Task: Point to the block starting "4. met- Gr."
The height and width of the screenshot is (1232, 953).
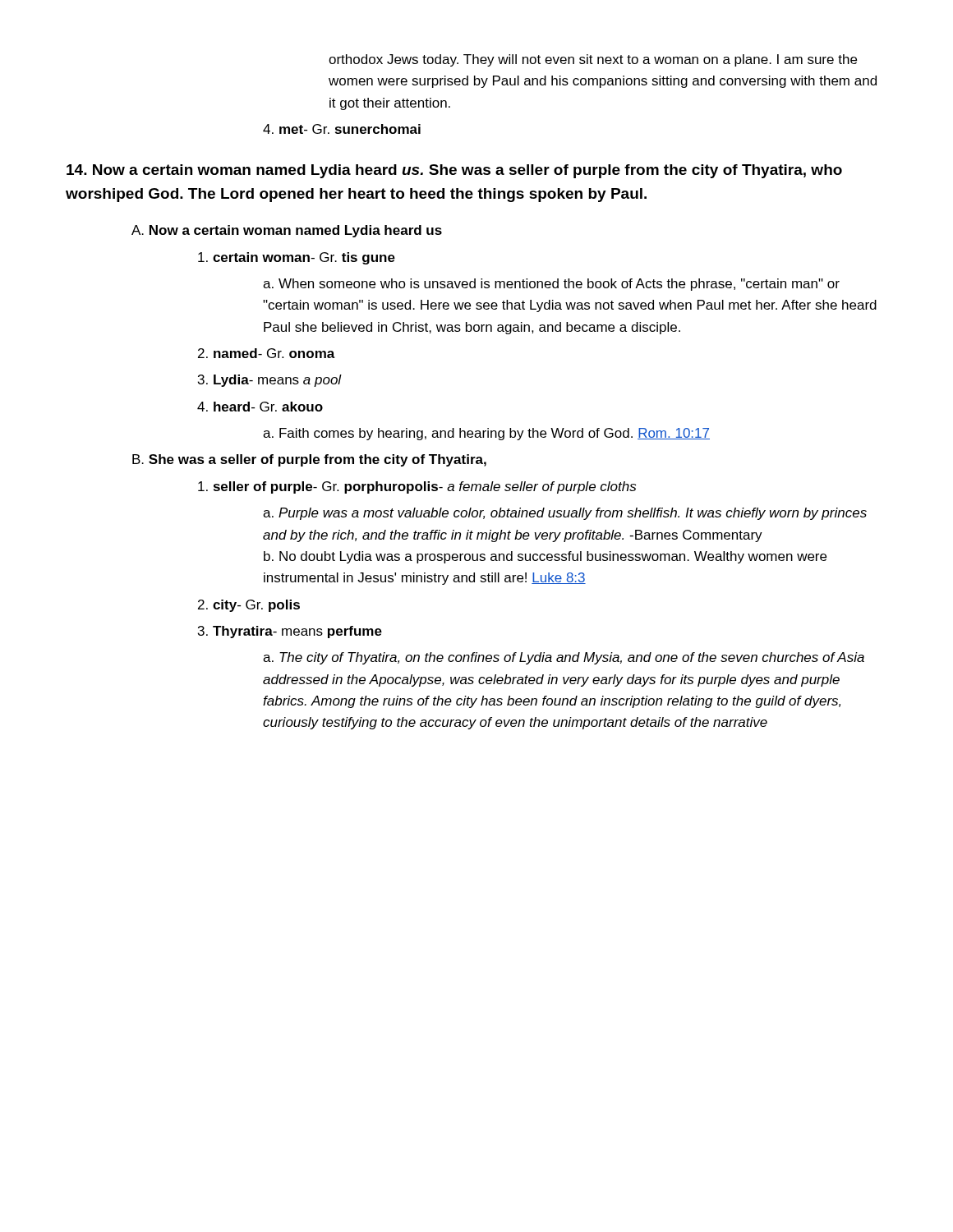Action: [x=342, y=129]
